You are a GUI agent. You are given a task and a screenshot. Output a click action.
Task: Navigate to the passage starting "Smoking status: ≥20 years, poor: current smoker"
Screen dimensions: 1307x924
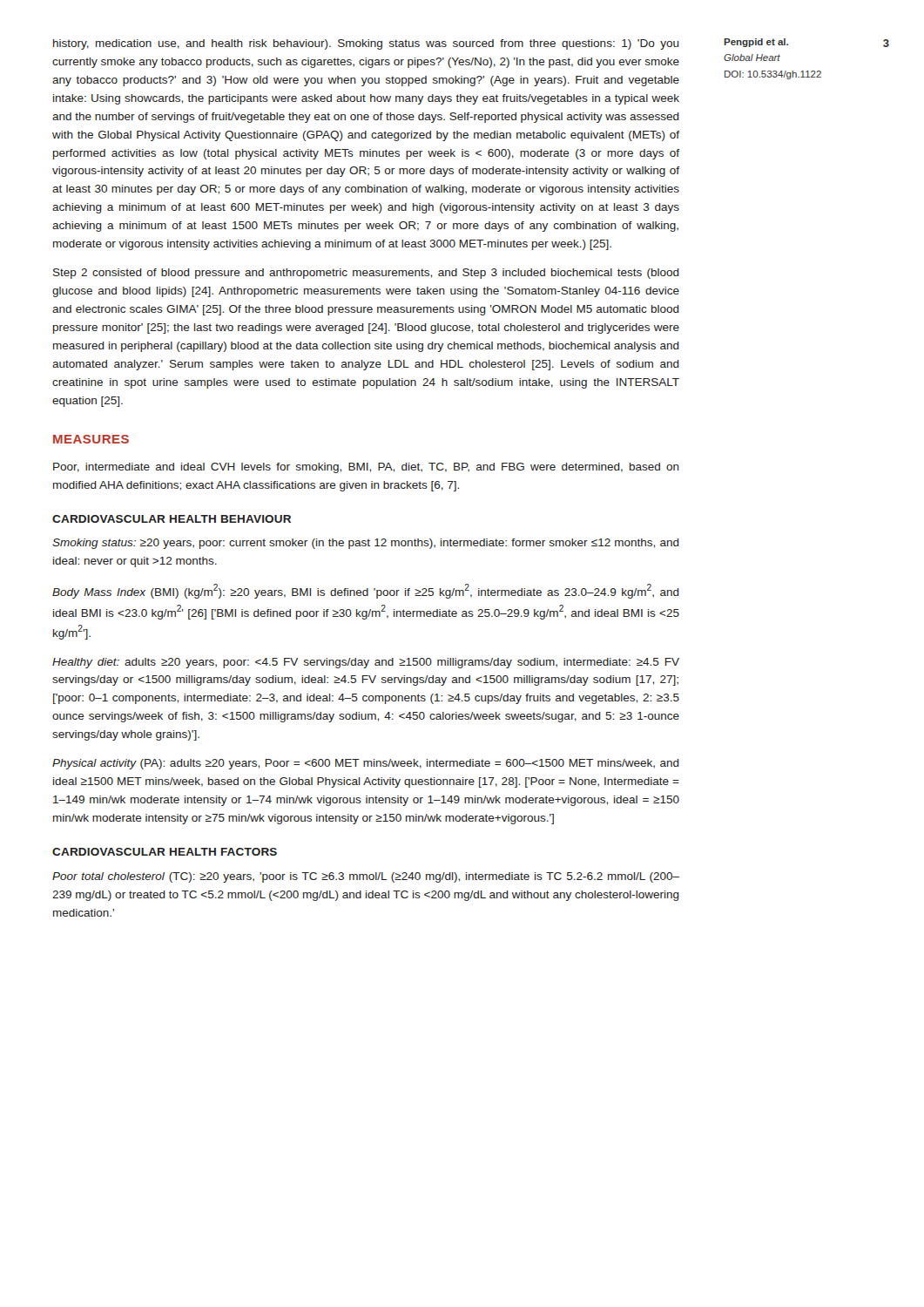(366, 553)
